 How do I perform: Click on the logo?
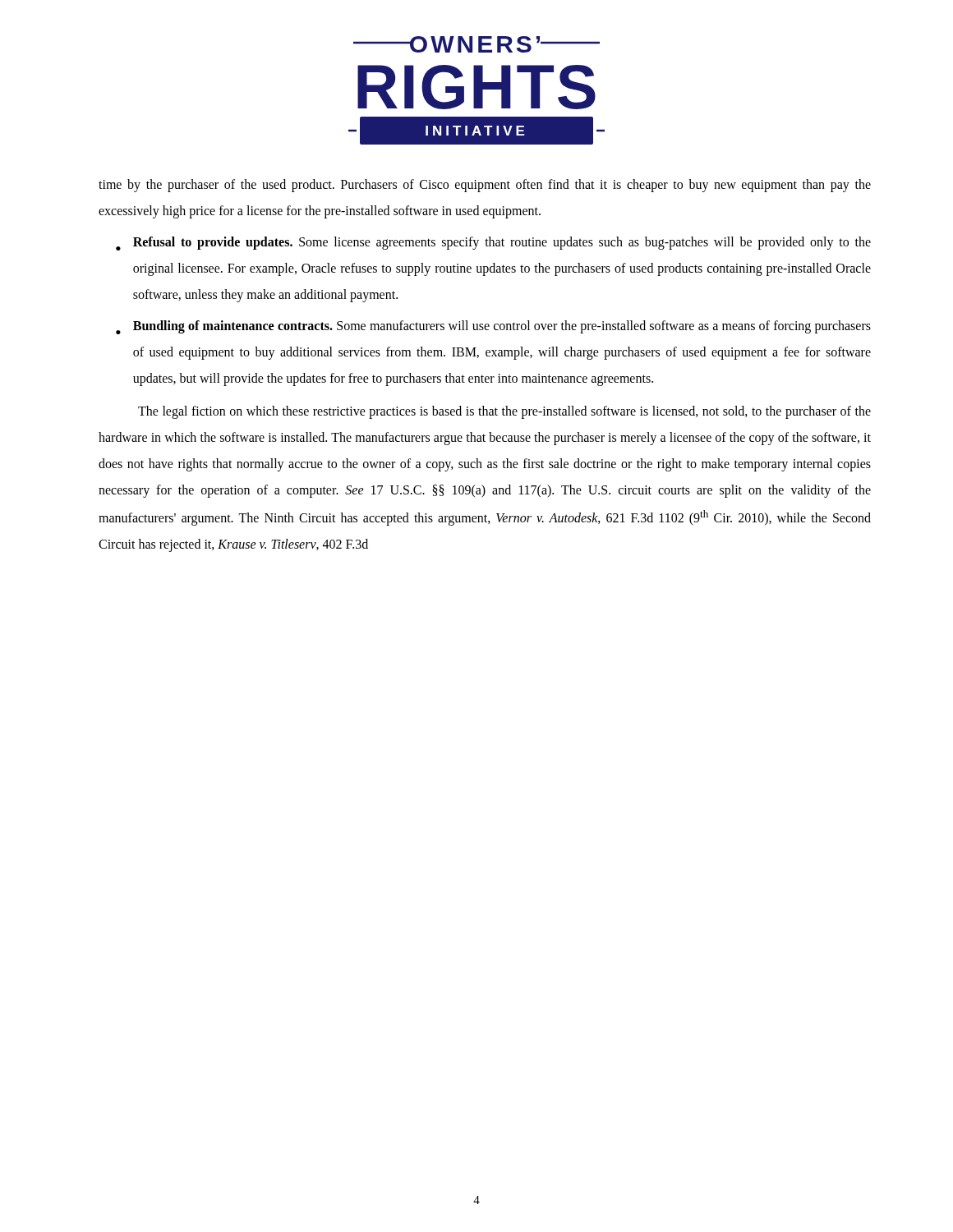[x=476, y=86]
